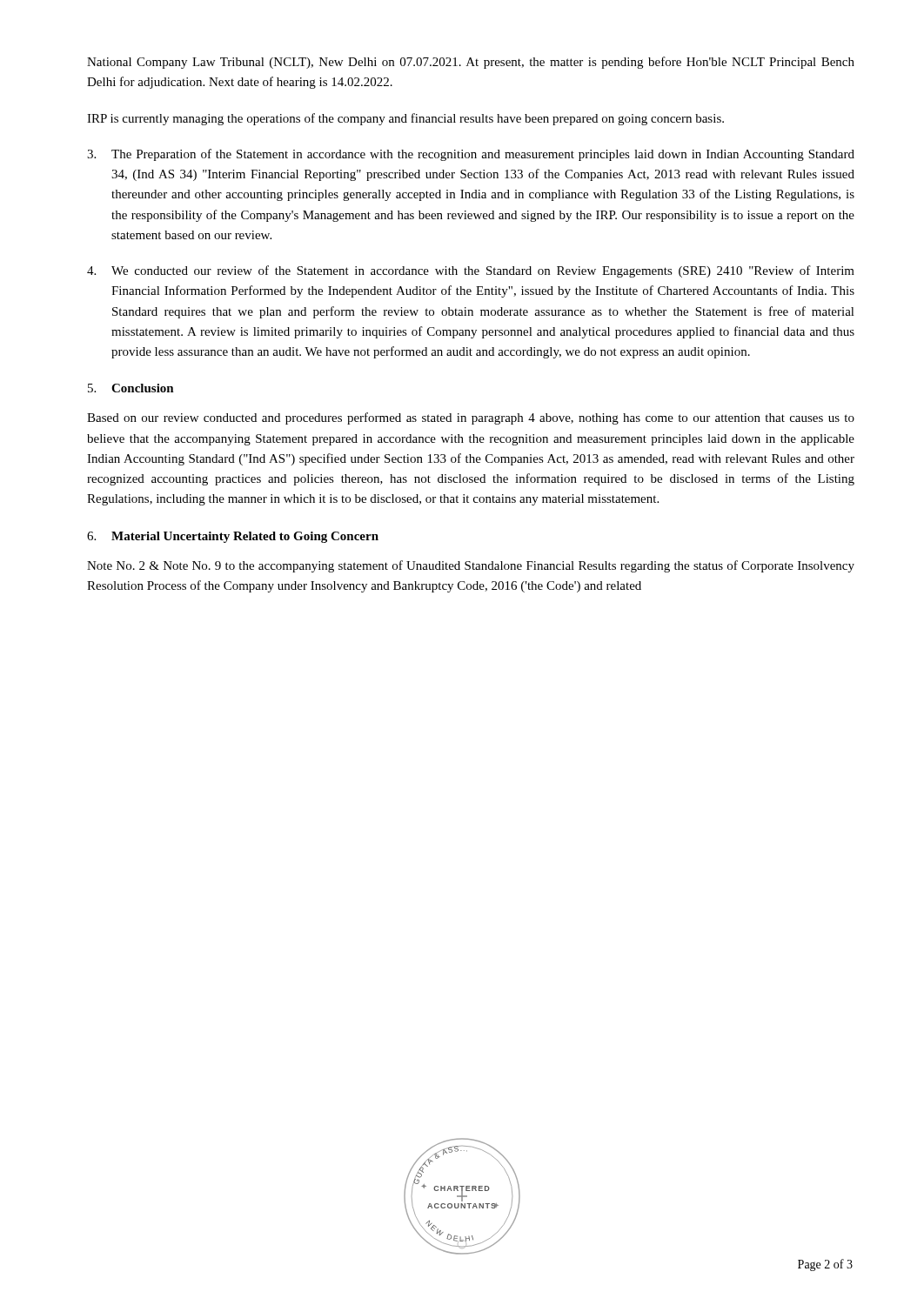This screenshot has height=1305, width=924.
Task: Find the section header with the text "6. Material Uncertainty Related"
Action: pyautogui.click(x=233, y=536)
